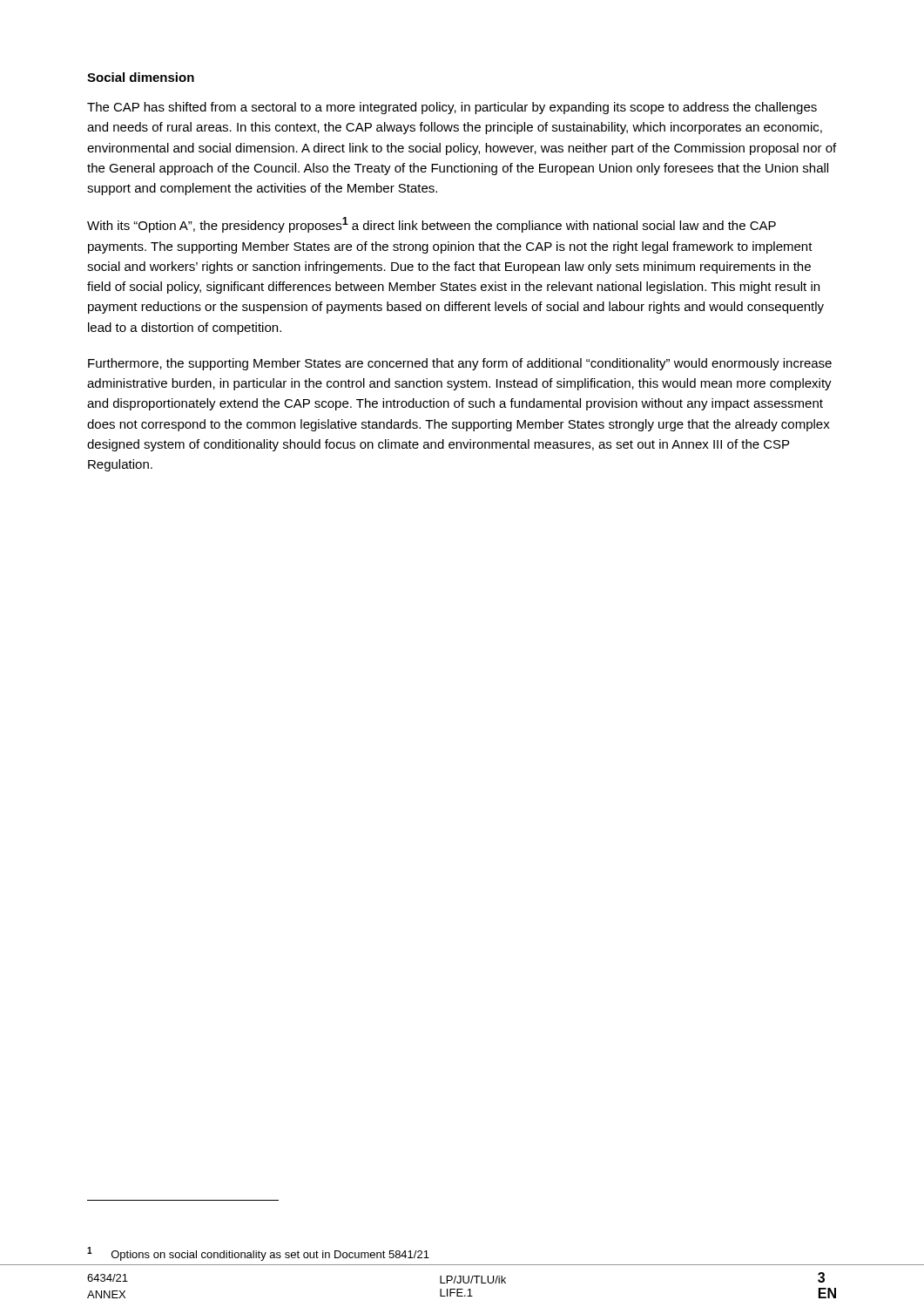Find the block starting "The CAP has shifted from a sectoral"

462,147
